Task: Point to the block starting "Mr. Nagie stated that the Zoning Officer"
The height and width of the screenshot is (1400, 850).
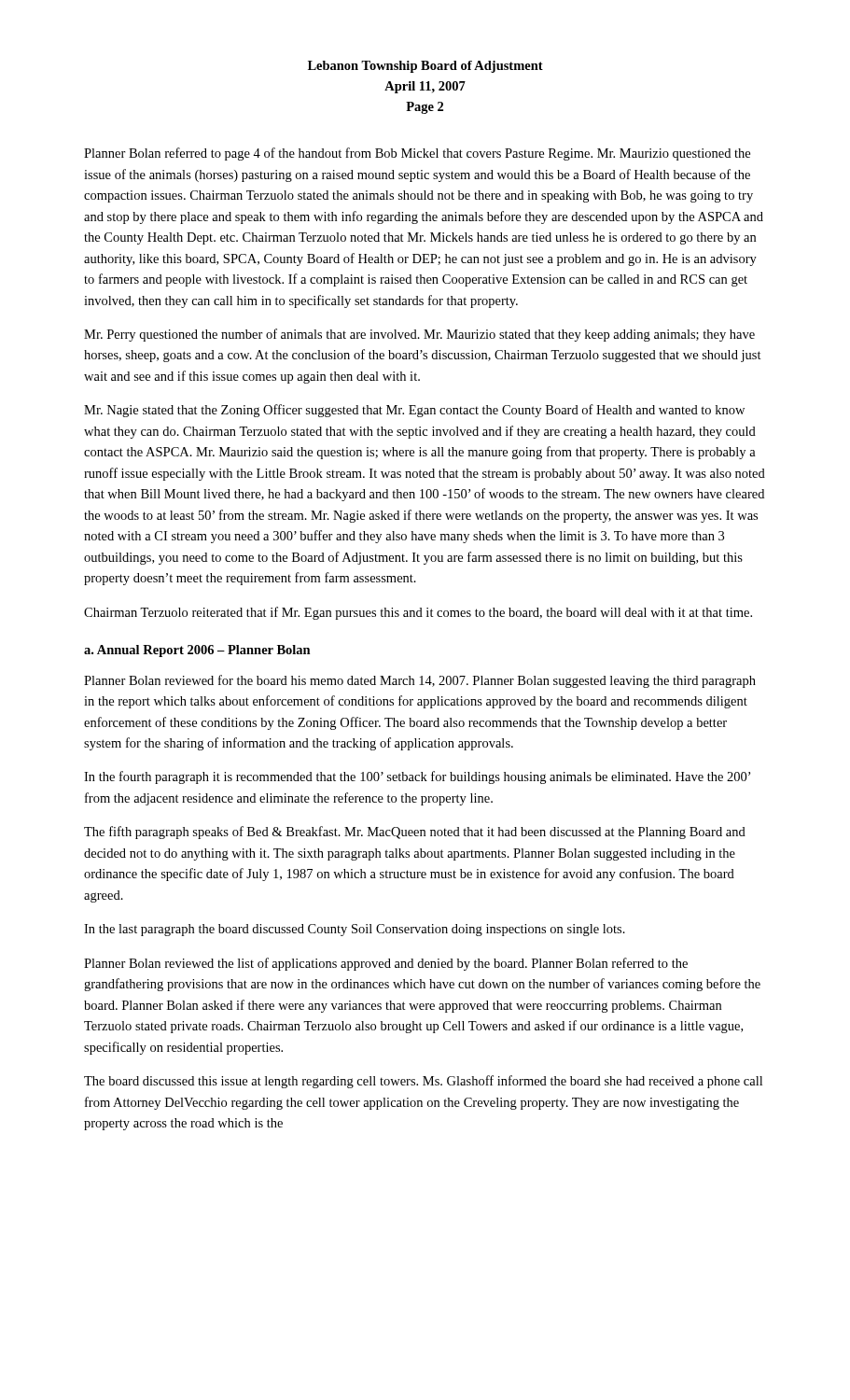Action: 424,494
